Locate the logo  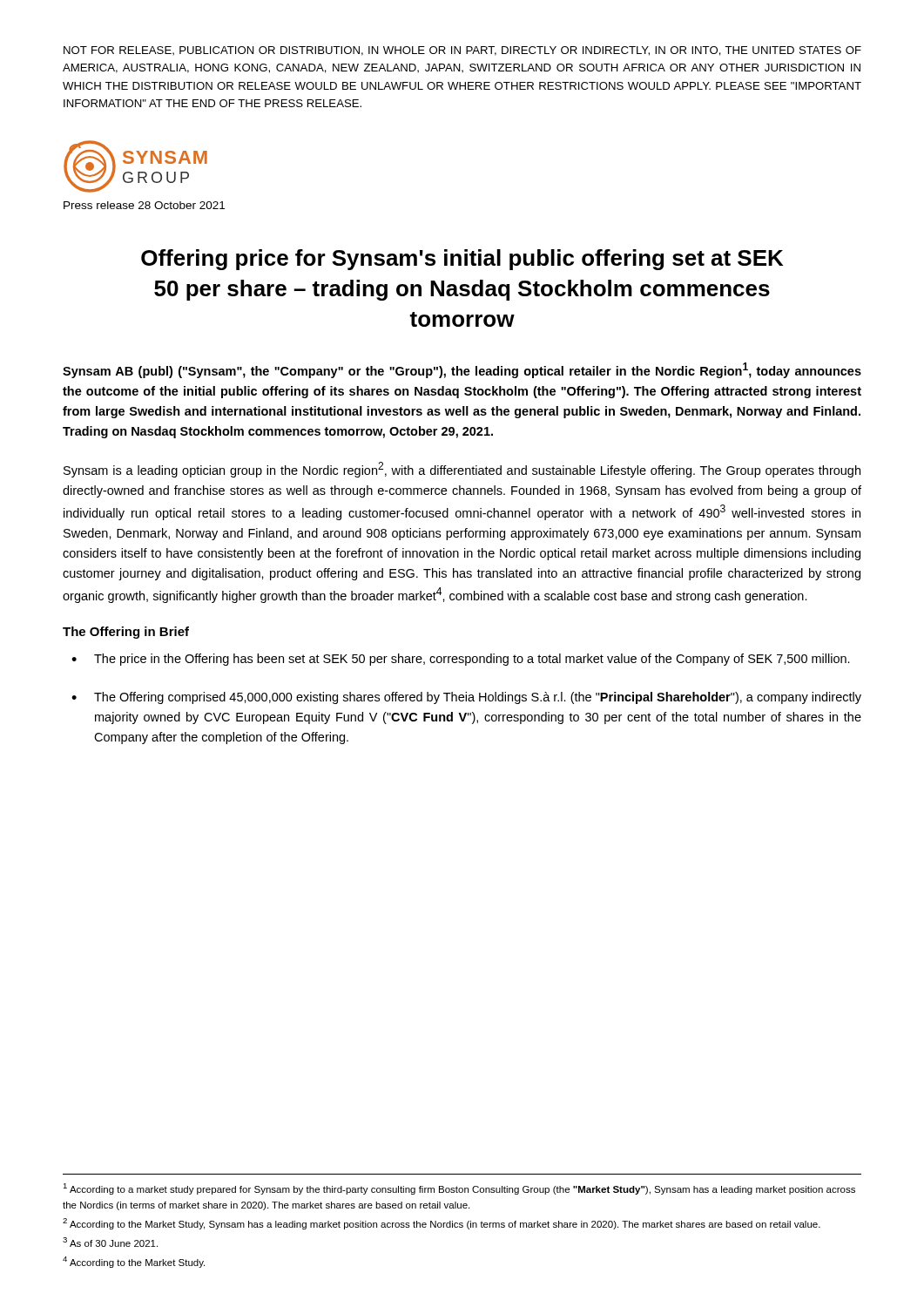pos(462,166)
